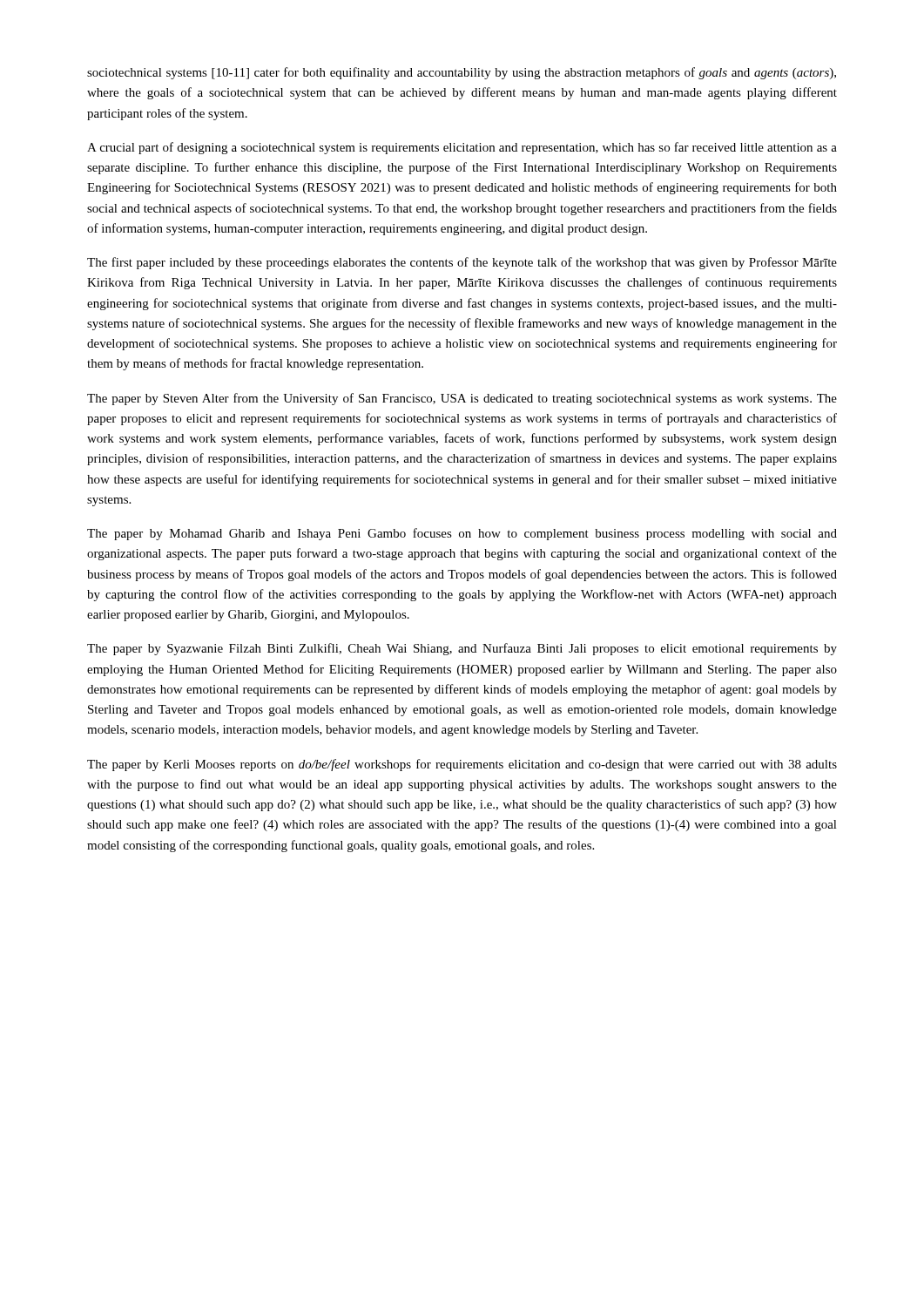This screenshot has width=924, height=1307.
Task: Where is the passage that starts "The paper by Mohamad Gharib"?
Action: click(462, 574)
